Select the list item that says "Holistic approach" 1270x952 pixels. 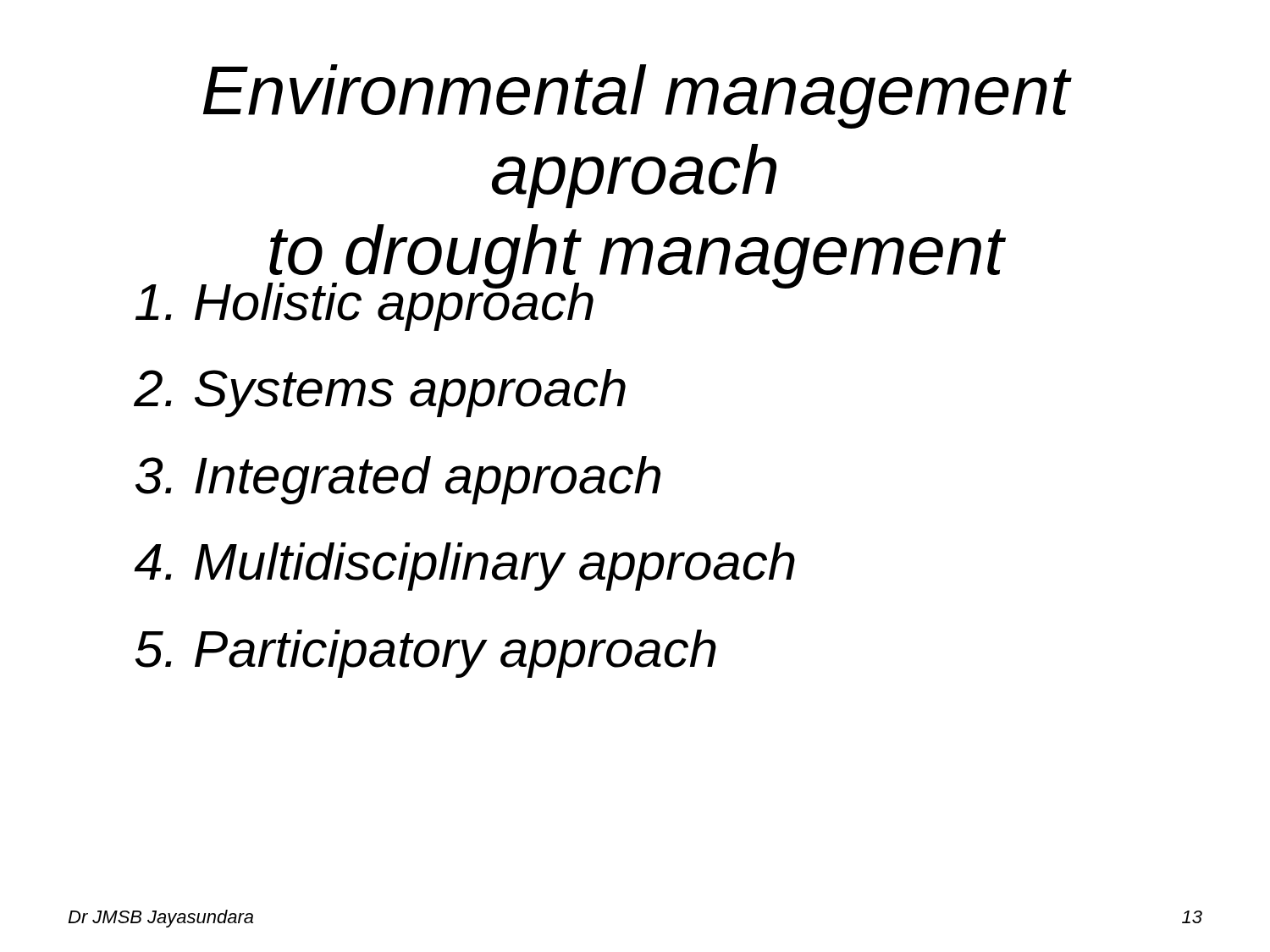coord(349,302)
